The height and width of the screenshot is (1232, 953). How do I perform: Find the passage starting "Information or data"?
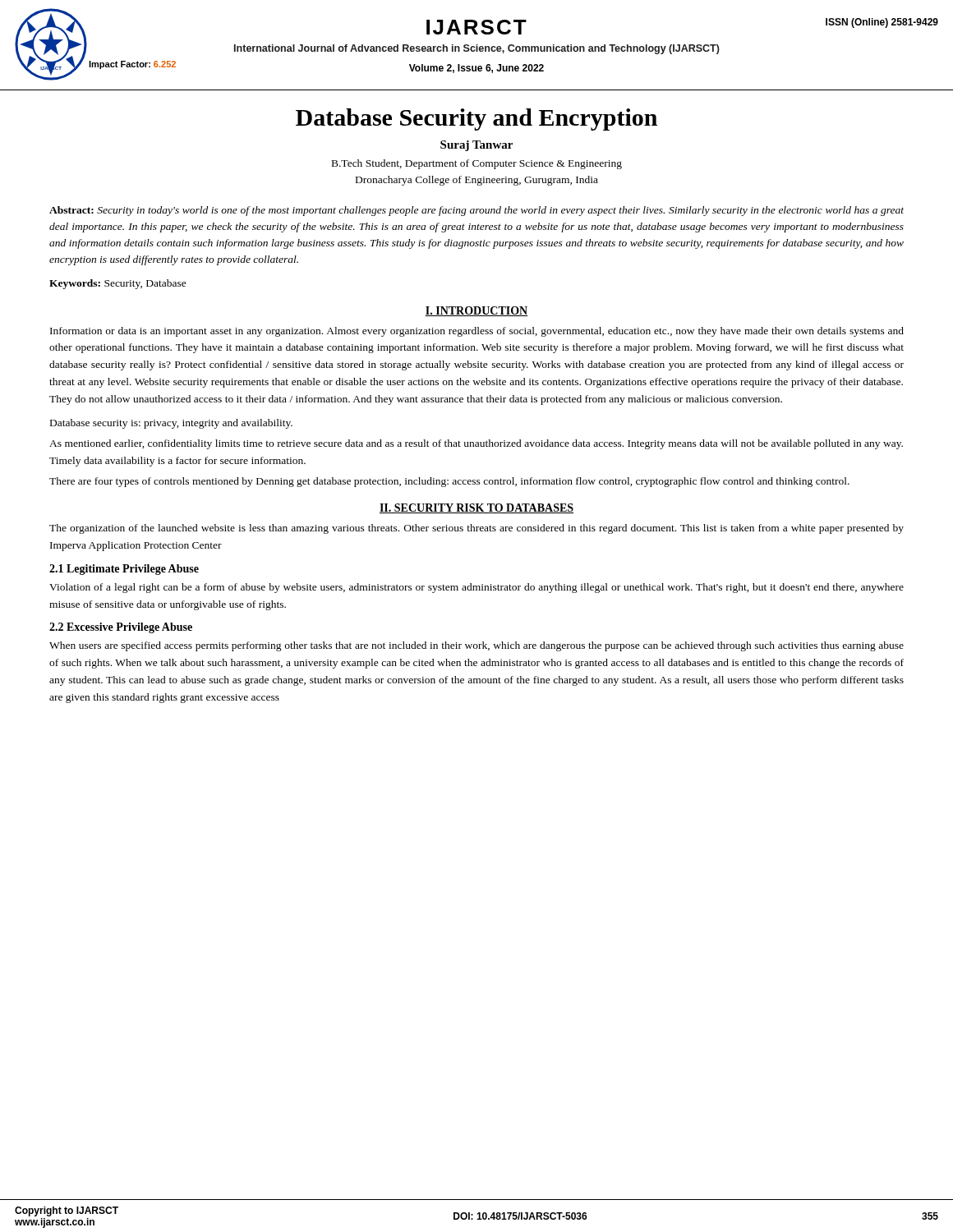click(x=476, y=365)
